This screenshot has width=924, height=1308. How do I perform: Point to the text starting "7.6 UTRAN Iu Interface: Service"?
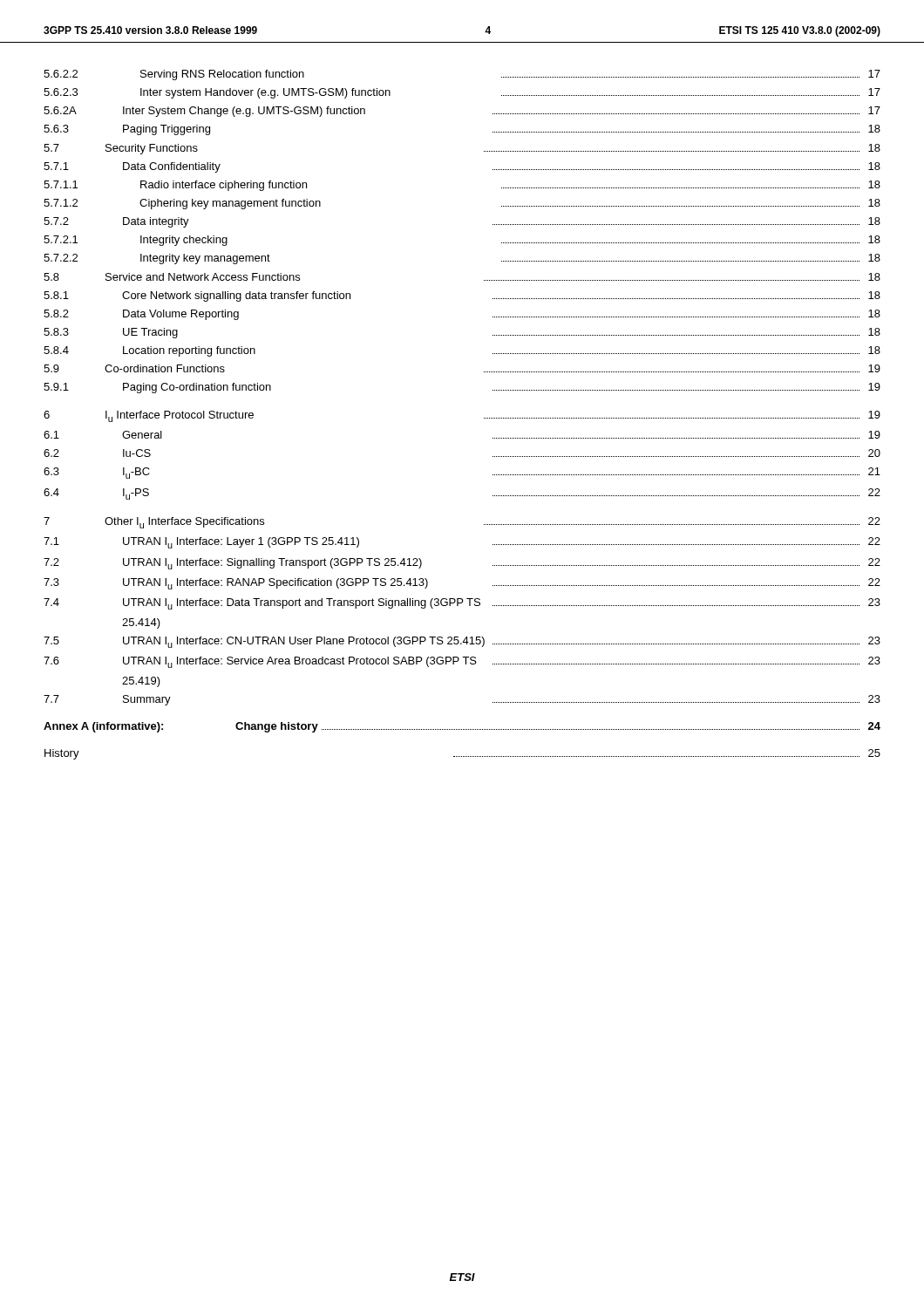point(462,671)
